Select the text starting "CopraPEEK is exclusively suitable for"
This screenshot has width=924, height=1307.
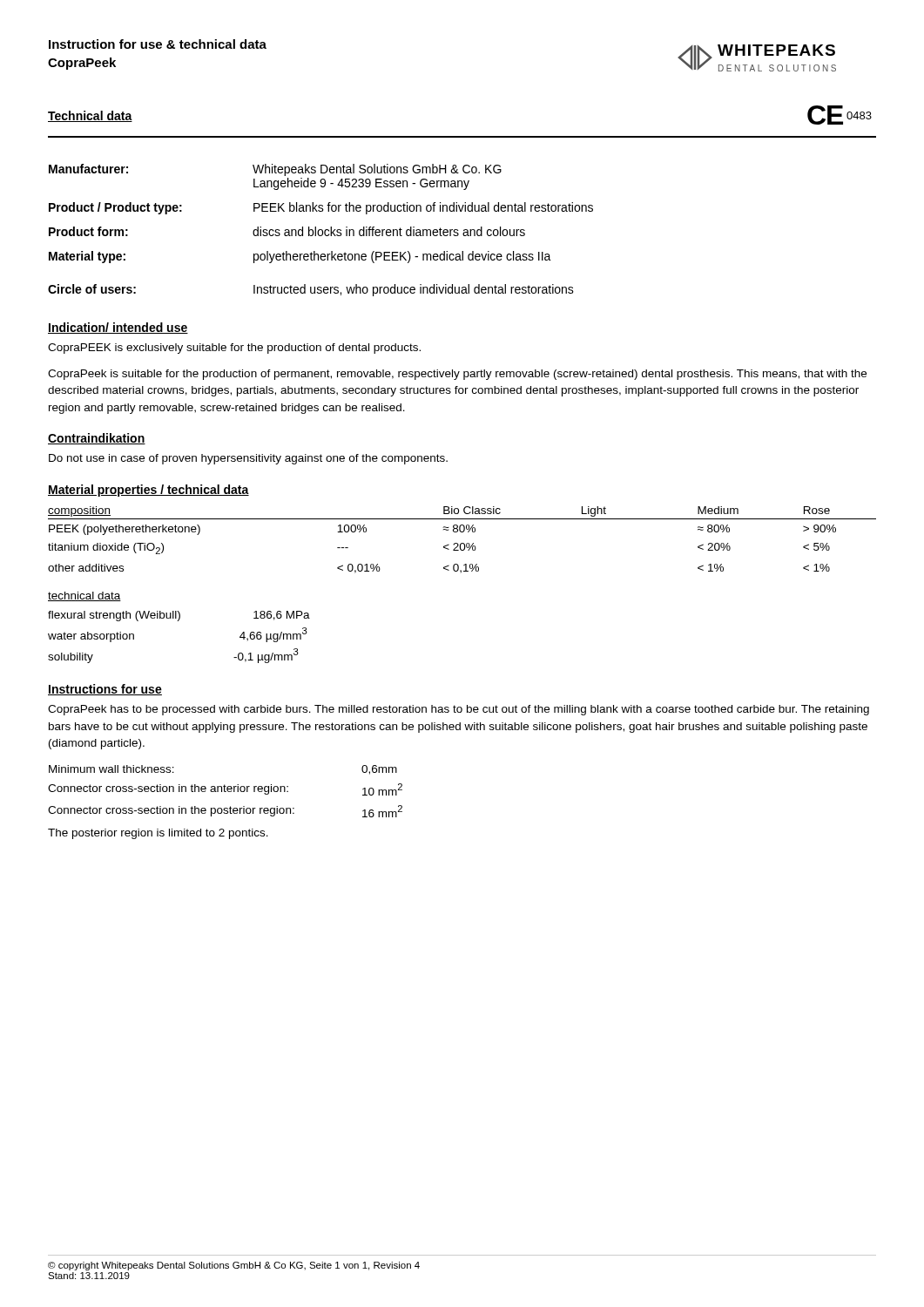tap(235, 347)
